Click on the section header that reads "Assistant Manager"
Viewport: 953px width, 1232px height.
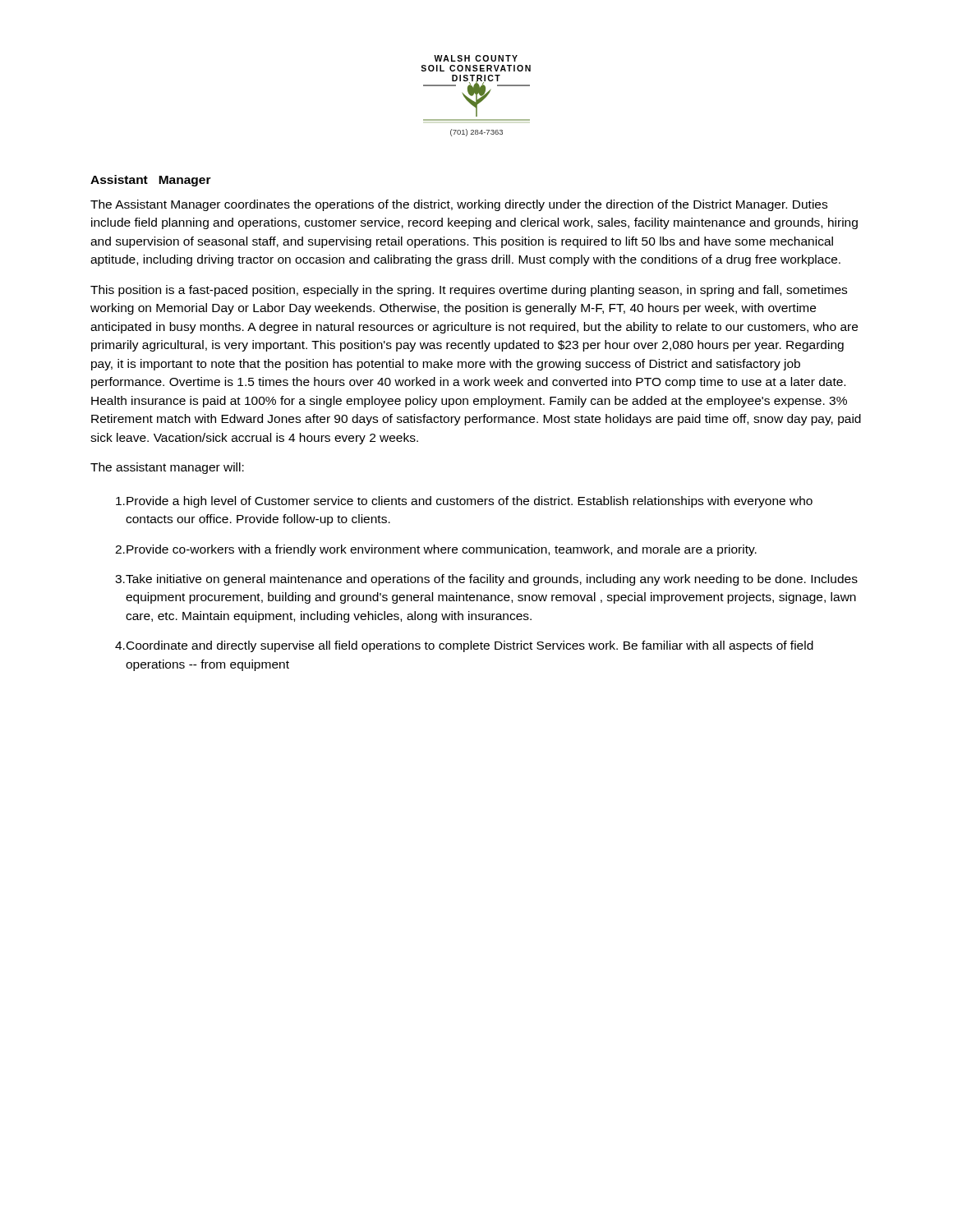tap(151, 179)
